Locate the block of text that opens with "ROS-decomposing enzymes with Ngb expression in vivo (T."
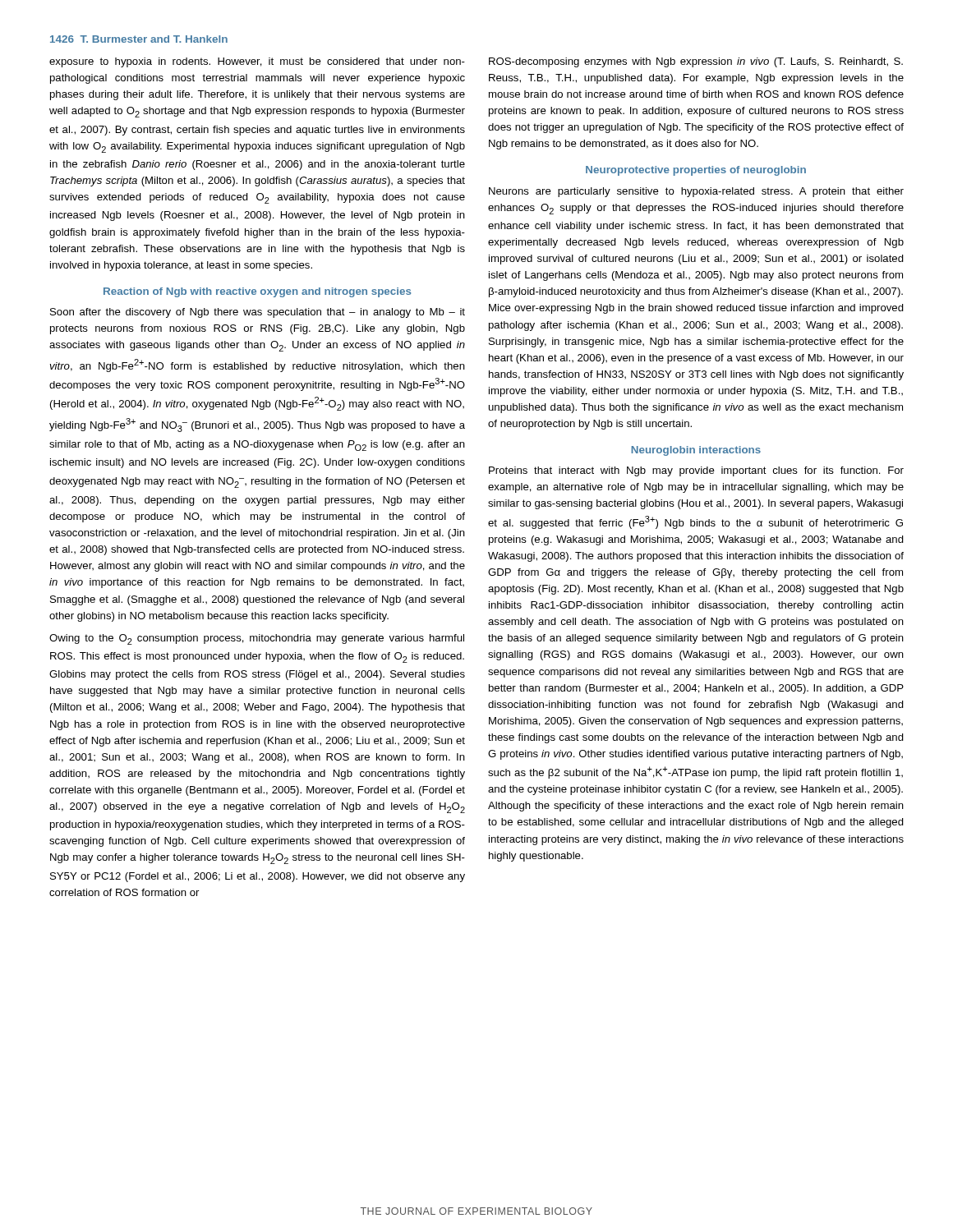This screenshot has width=953, height=1232. pyautogui.click(x=696, y=103)
